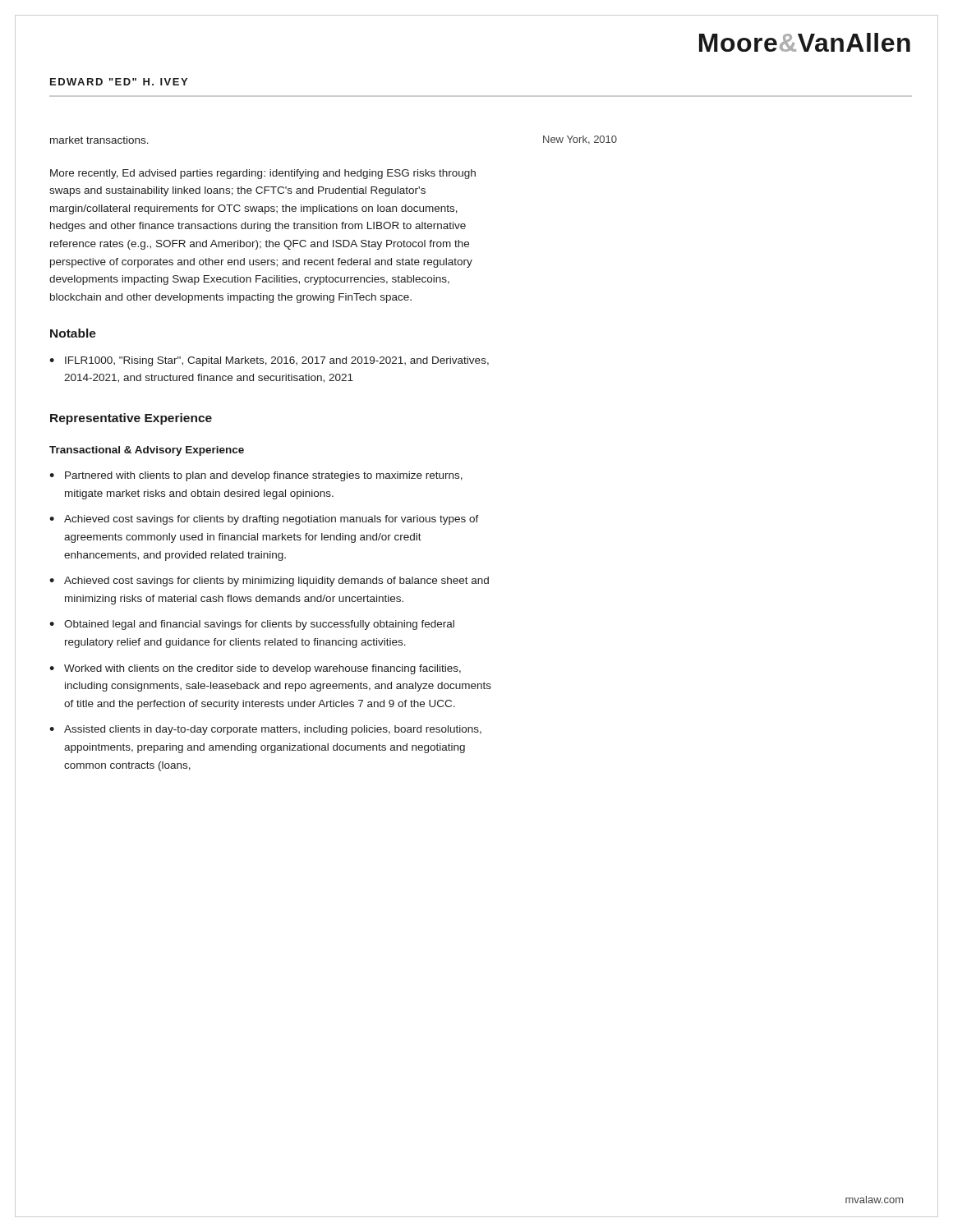Click the passage that begins "• IFLR1000, "Rising Star", Capital Markets,"
The height and width of the screenshot is (1232, 953).
click(x=271, y=369)
